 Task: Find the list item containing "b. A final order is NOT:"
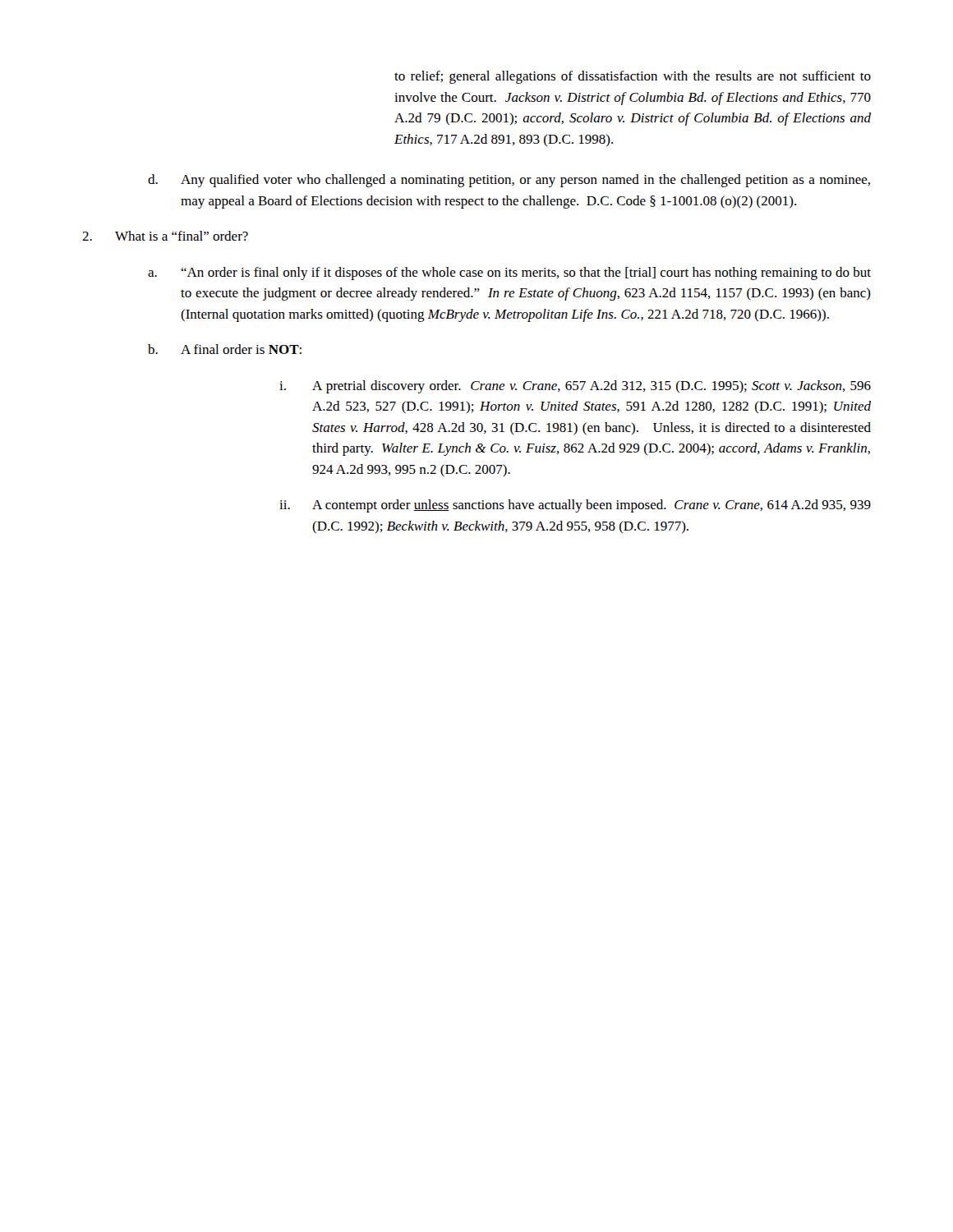tap(225, 349)
